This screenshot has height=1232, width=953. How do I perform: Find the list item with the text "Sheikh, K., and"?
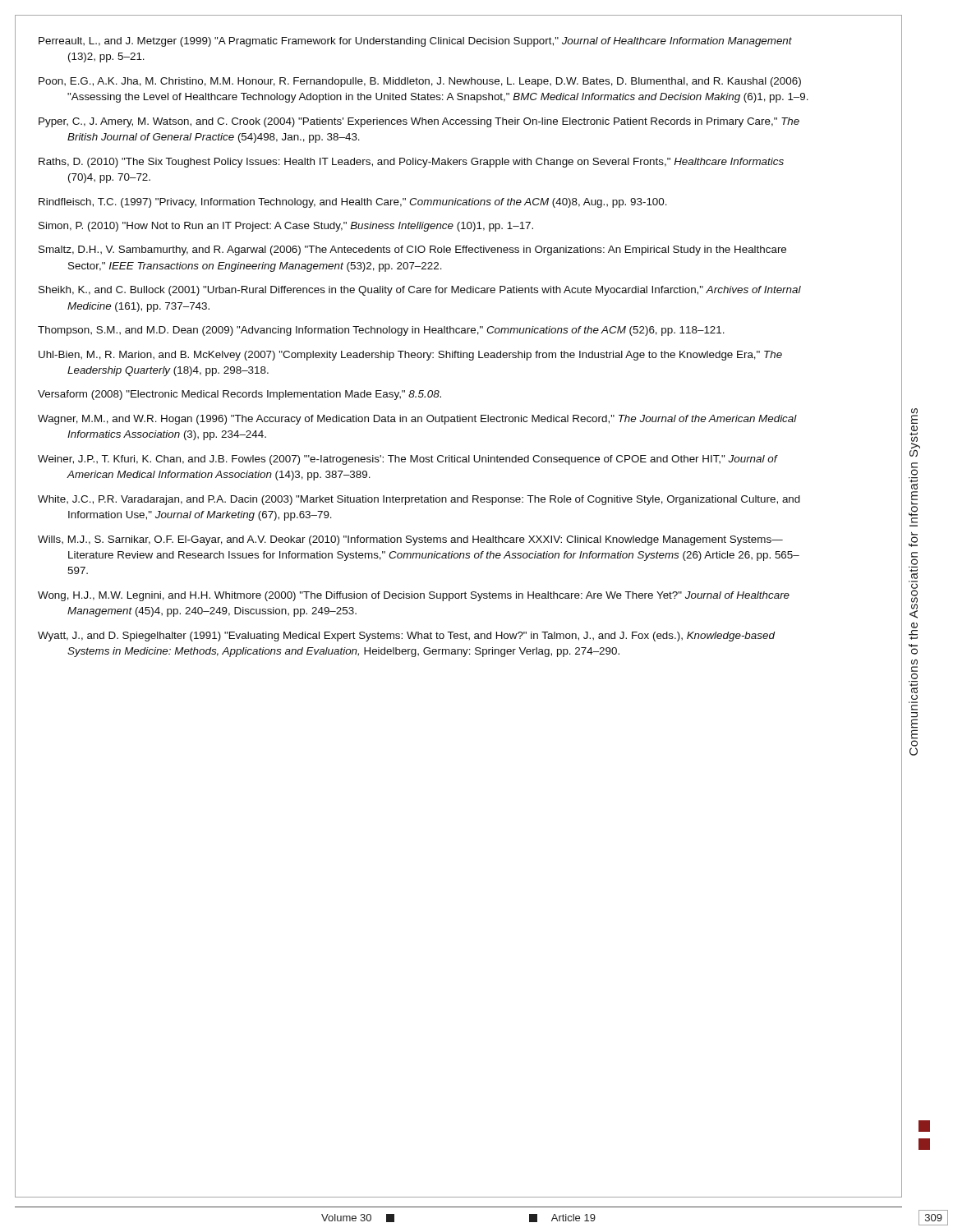pyautogui.click(x=419, y=298)
